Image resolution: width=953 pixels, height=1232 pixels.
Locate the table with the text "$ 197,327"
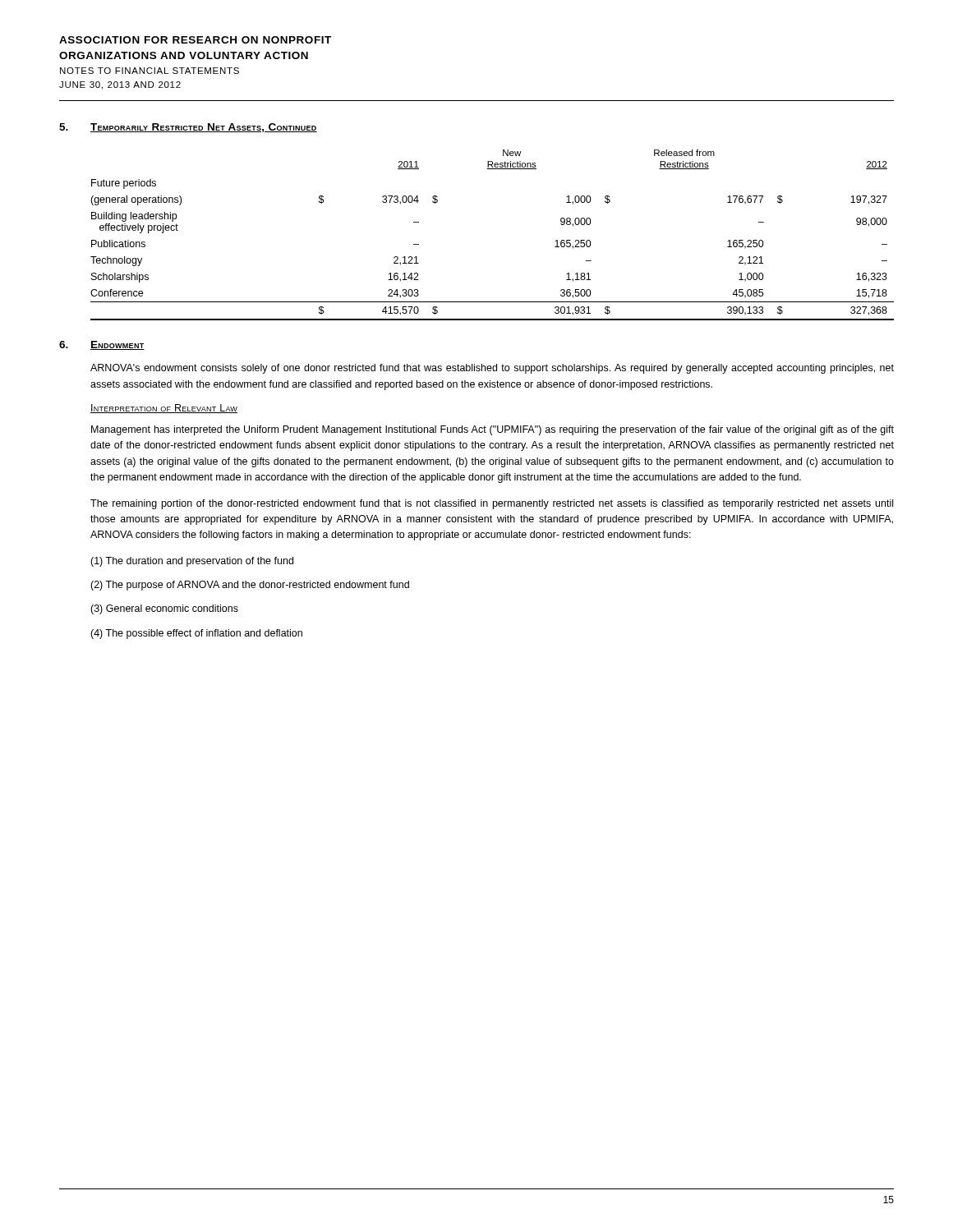492,233
